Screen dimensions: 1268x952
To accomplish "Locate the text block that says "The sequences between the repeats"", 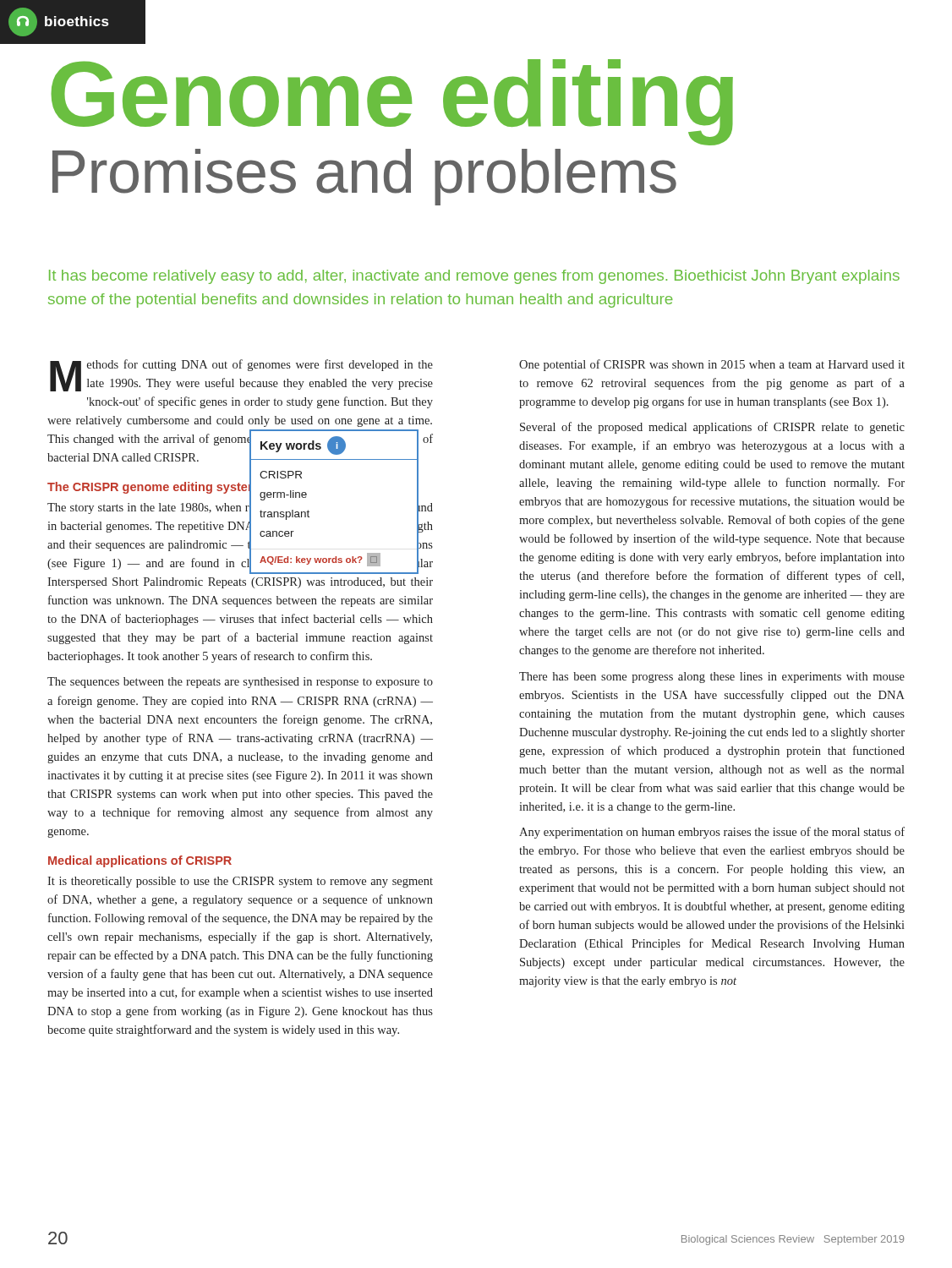I will coord(240,756).
